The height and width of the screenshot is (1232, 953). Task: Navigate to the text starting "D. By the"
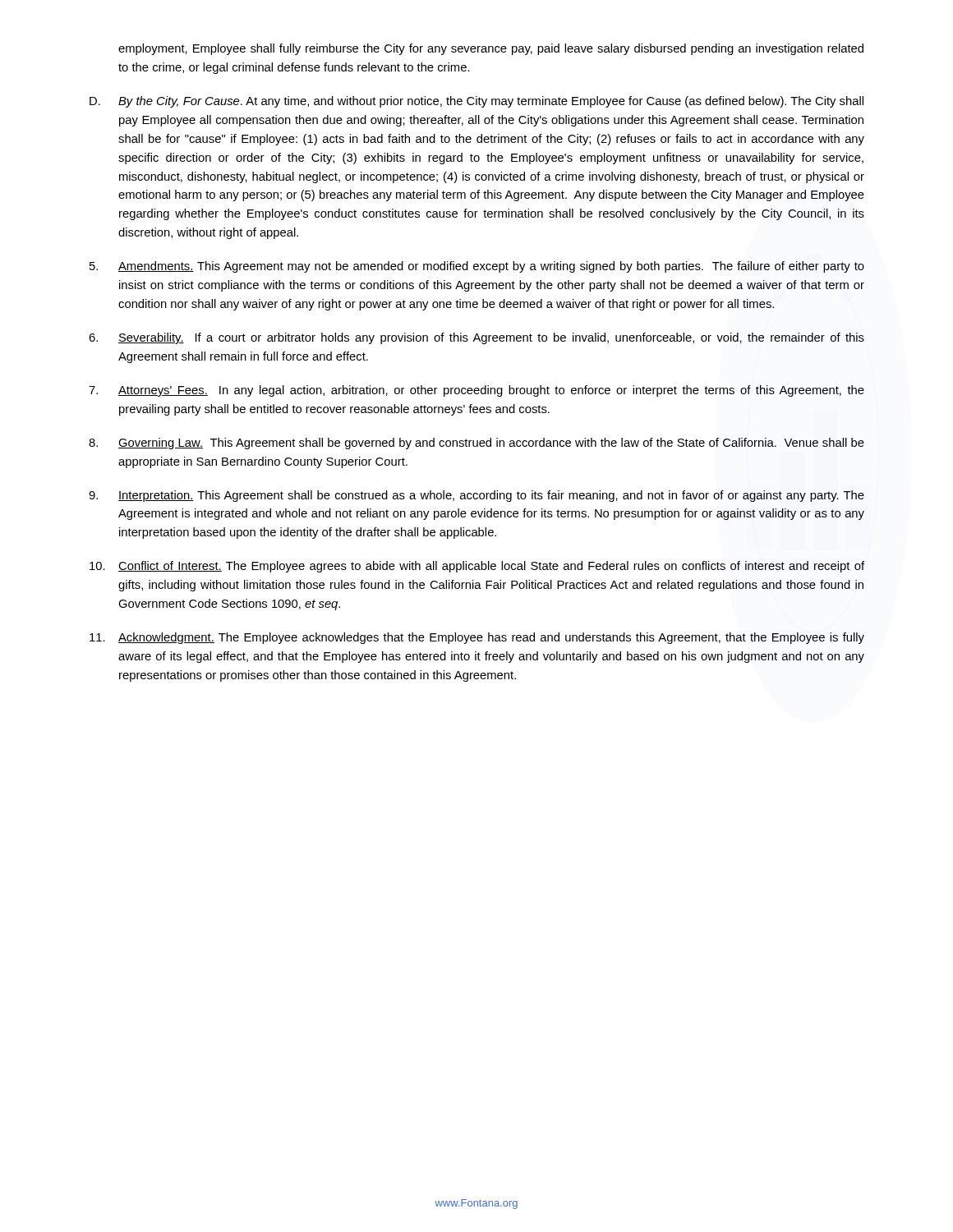tap(476, 167)
